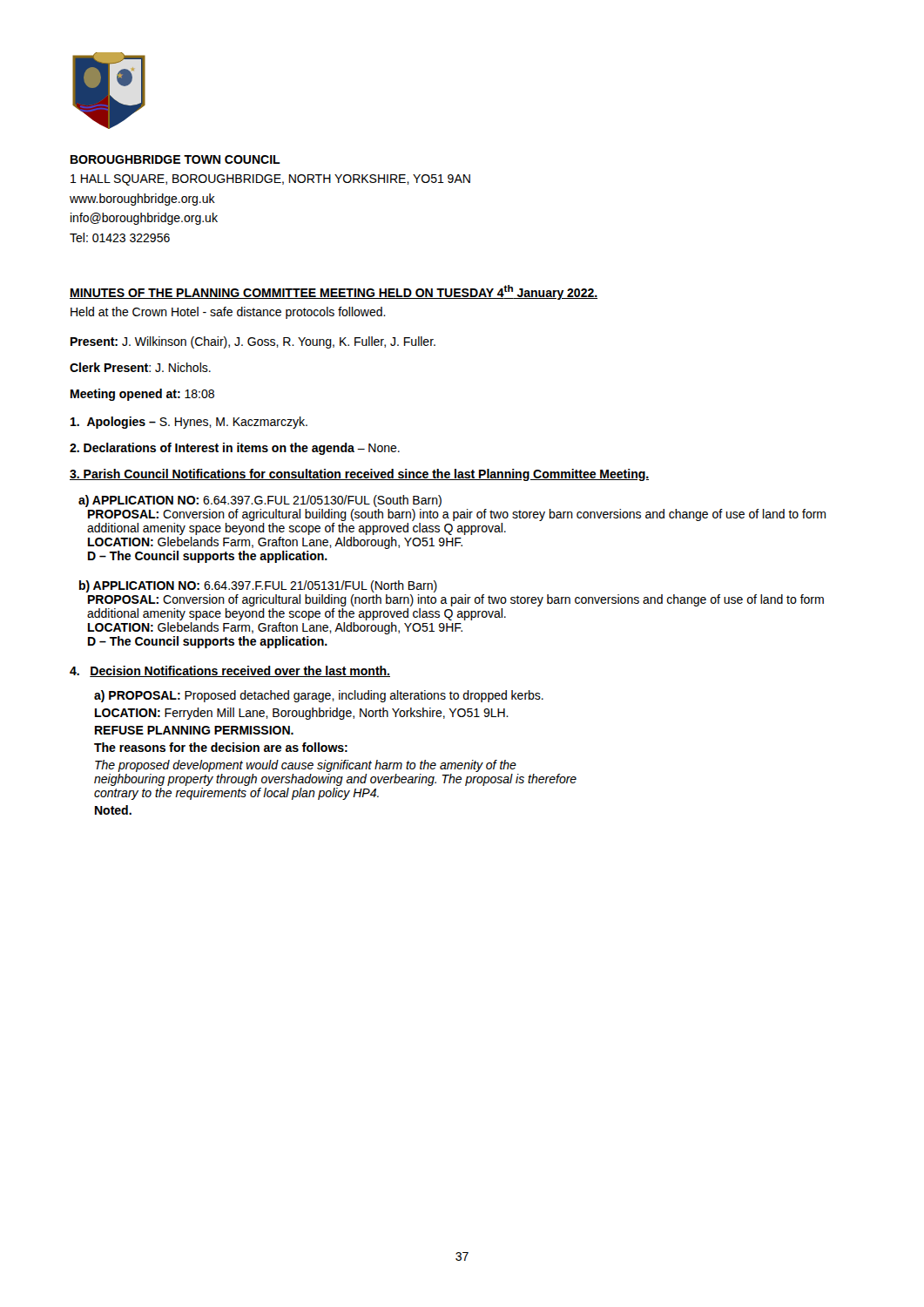Point to the passage starting "Apologies – S. Hynes, M. Kaczmarczyk."
Image resolution: width=924 pixels, height=1307 pixels.
click(189, 421)
